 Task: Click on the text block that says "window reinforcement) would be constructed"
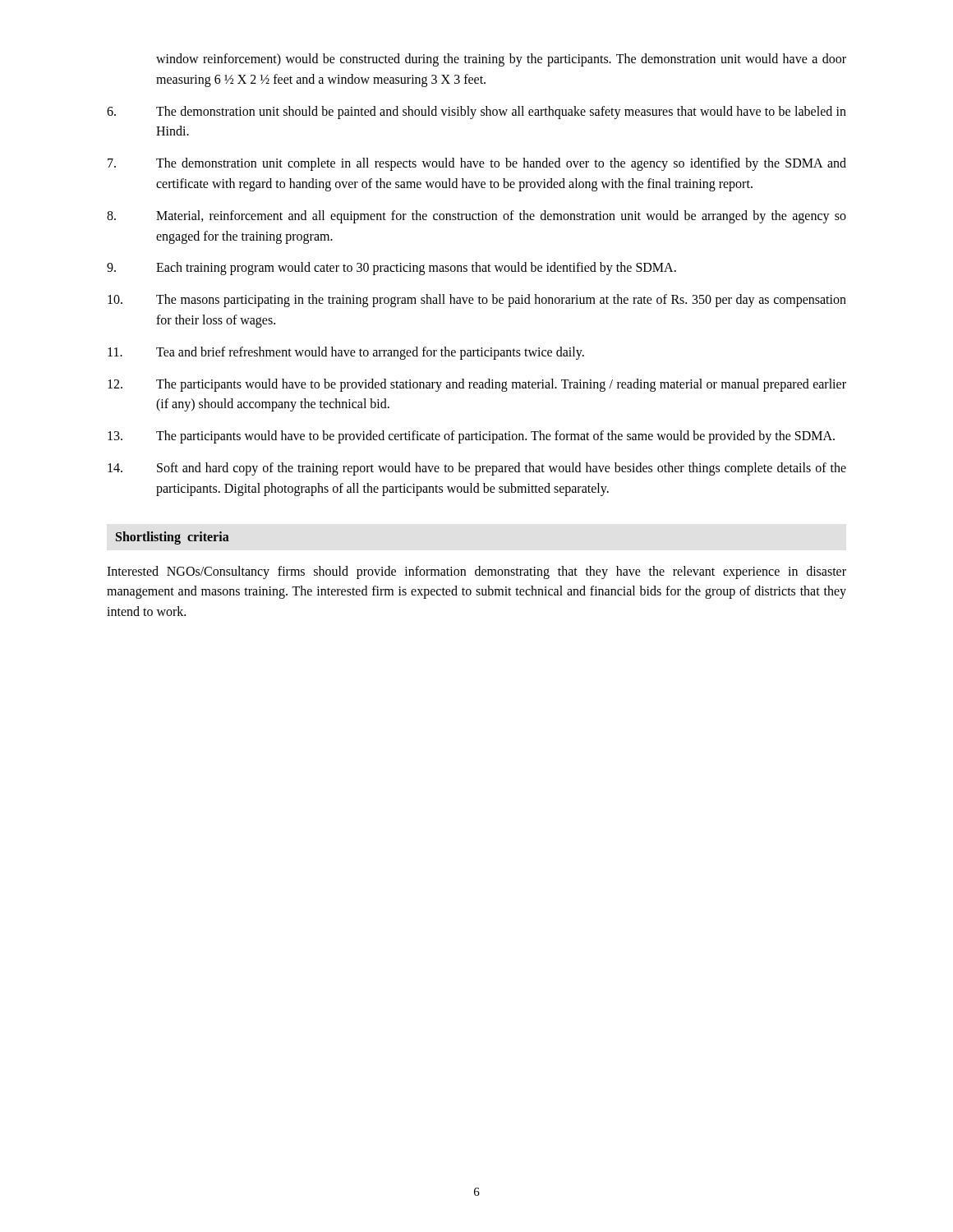coord(501,69)
